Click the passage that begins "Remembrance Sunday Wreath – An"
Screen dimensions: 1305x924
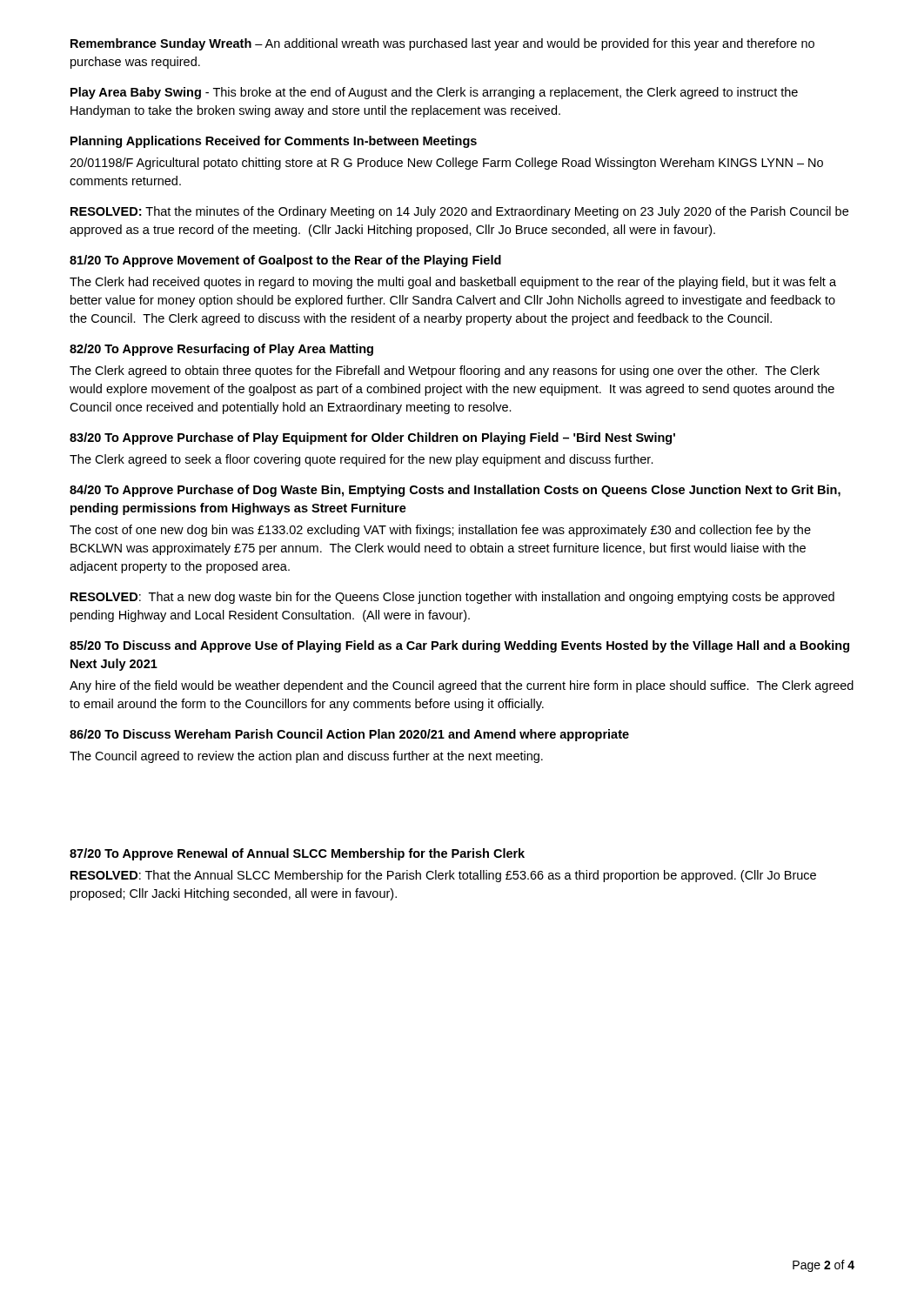pyautogui.click(x=462, y=53)
